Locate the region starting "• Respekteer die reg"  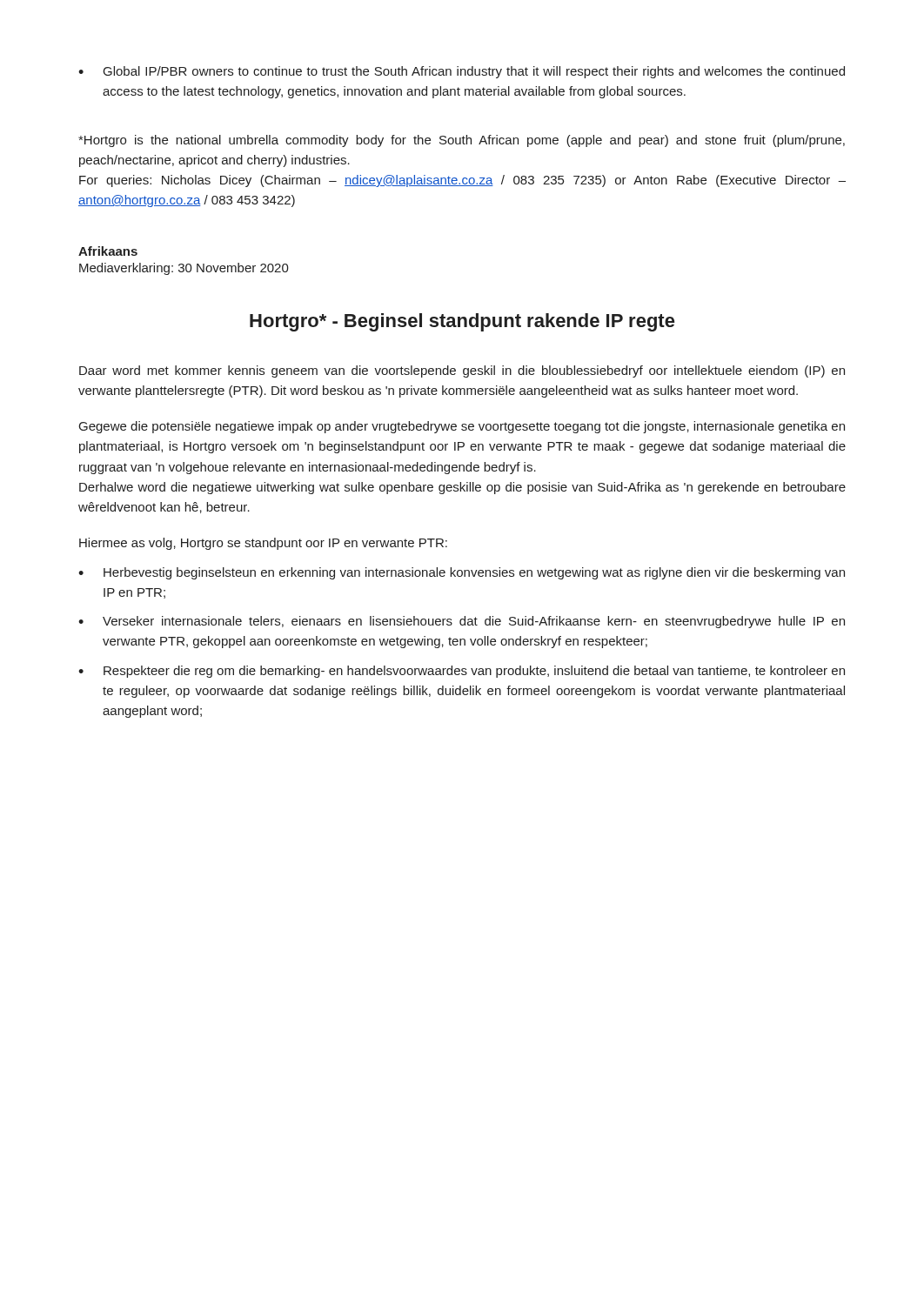462,690
